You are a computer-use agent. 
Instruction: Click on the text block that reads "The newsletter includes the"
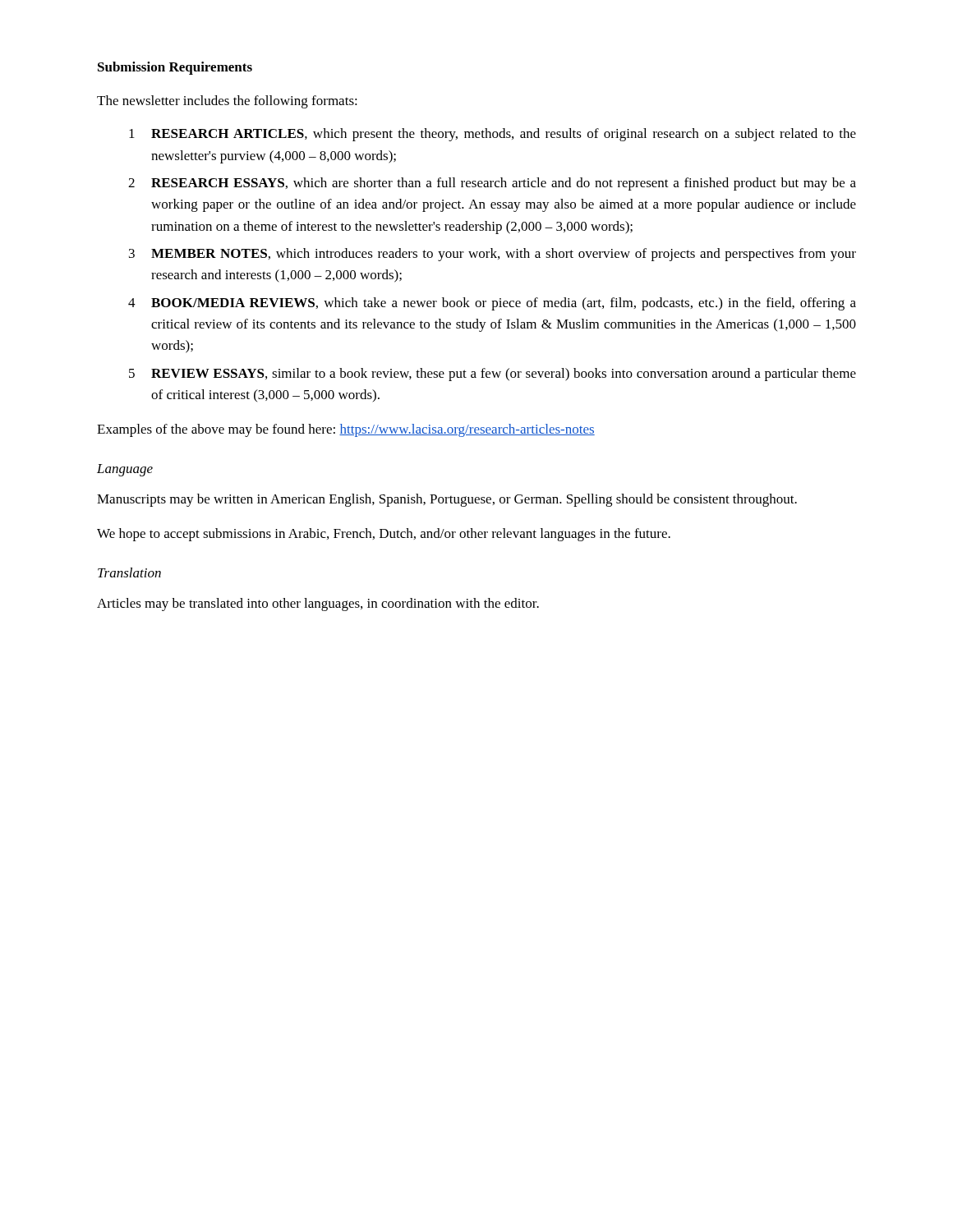[x=227, y=101]
